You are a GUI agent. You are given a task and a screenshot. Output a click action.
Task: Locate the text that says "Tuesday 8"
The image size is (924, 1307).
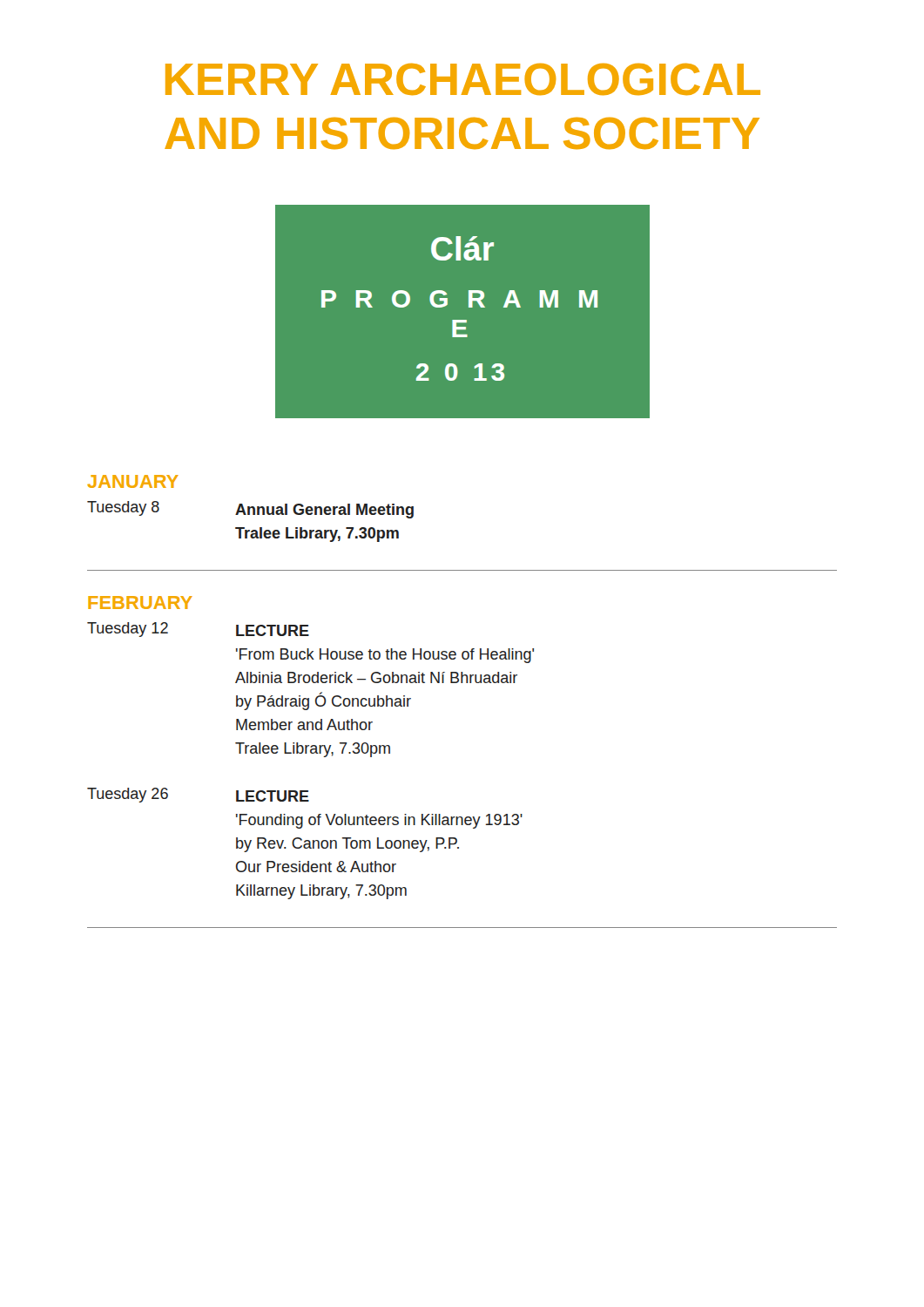(x=123, y=507)
